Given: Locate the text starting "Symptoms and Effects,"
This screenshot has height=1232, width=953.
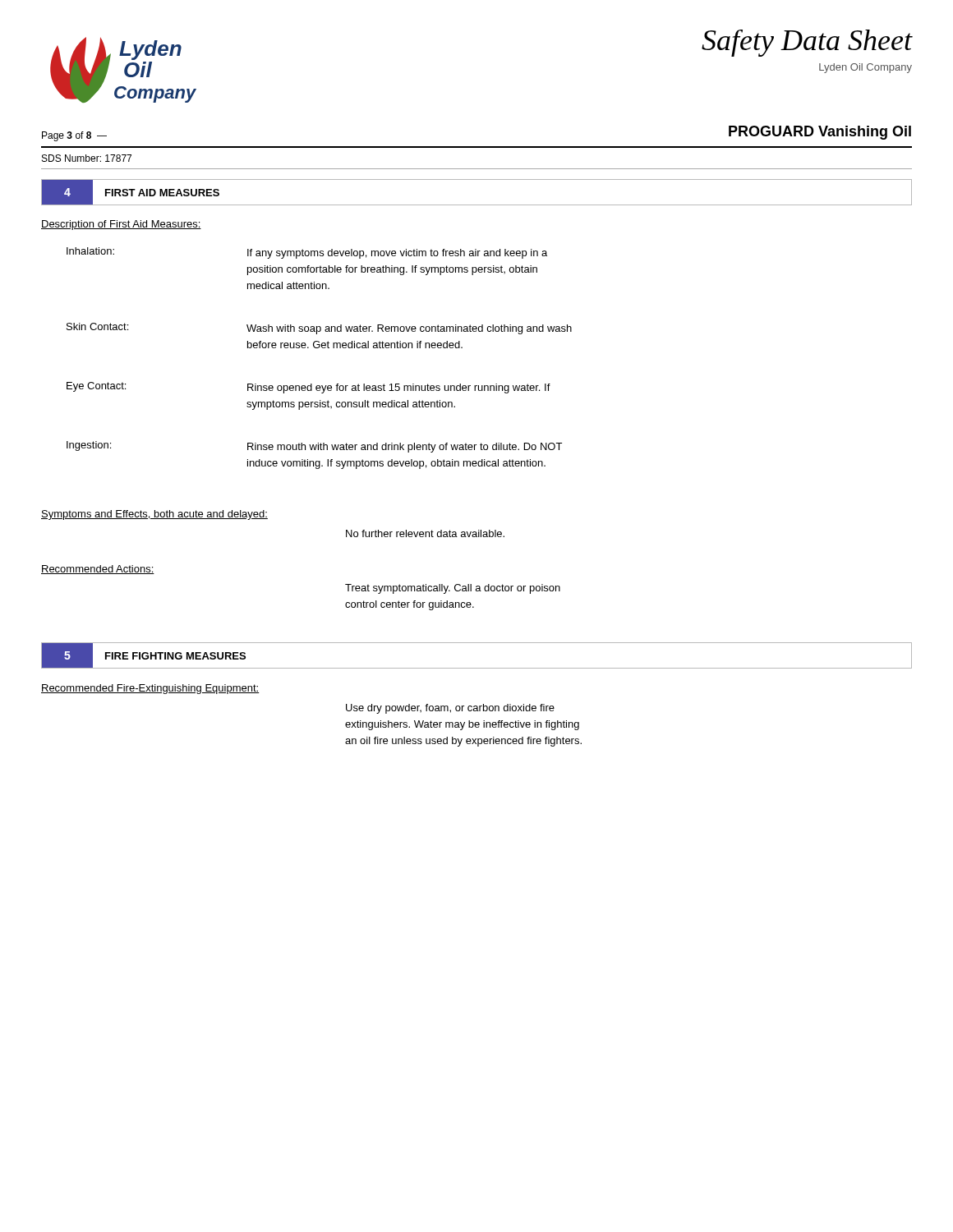Looking at the screenshot, I should [x=154, y=515].
